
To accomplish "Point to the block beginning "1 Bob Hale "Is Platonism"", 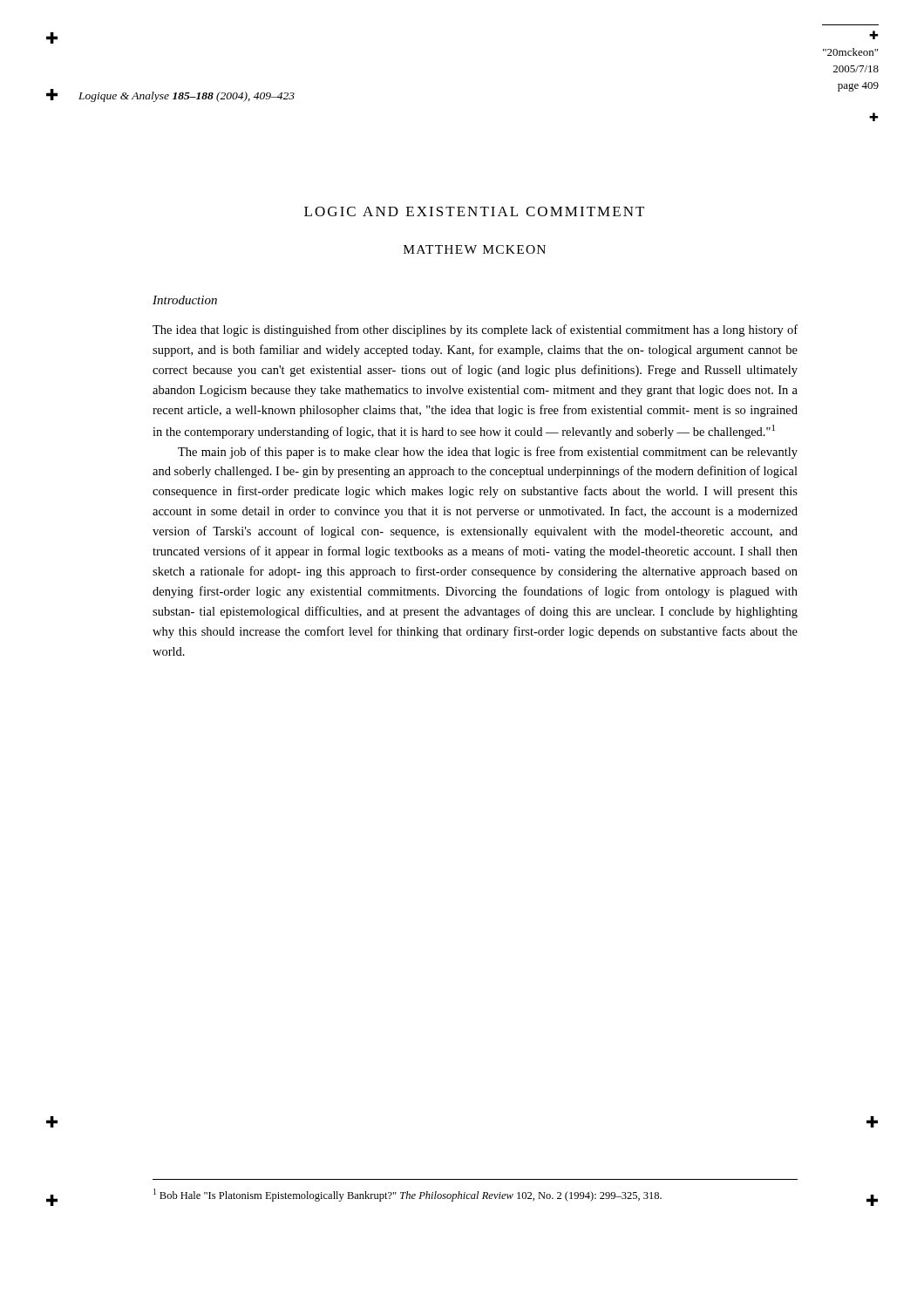I will point(407,1194).
